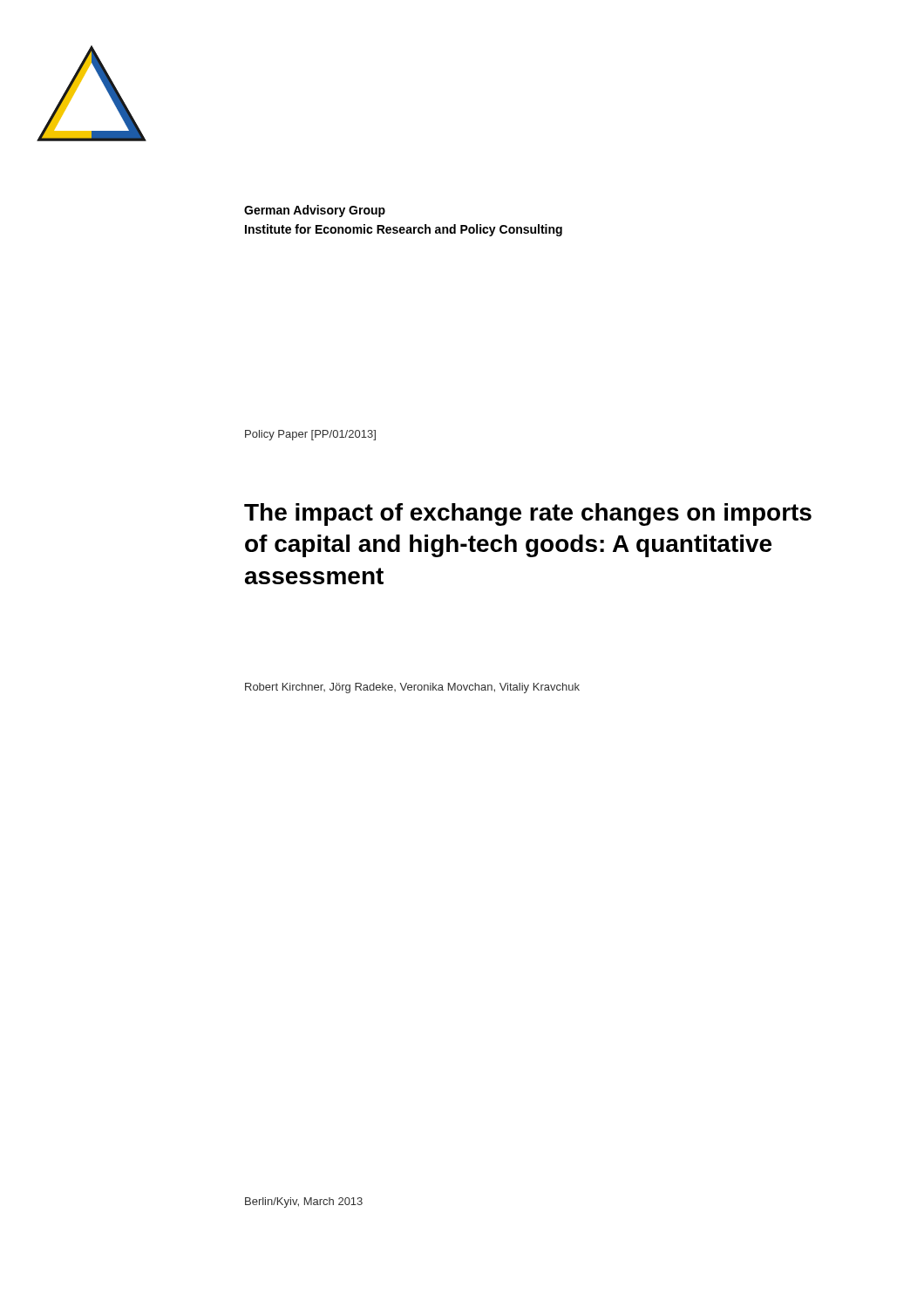Click on the logo
The width and height of the screenshot is (924, 1308).
tap(92, 94)
